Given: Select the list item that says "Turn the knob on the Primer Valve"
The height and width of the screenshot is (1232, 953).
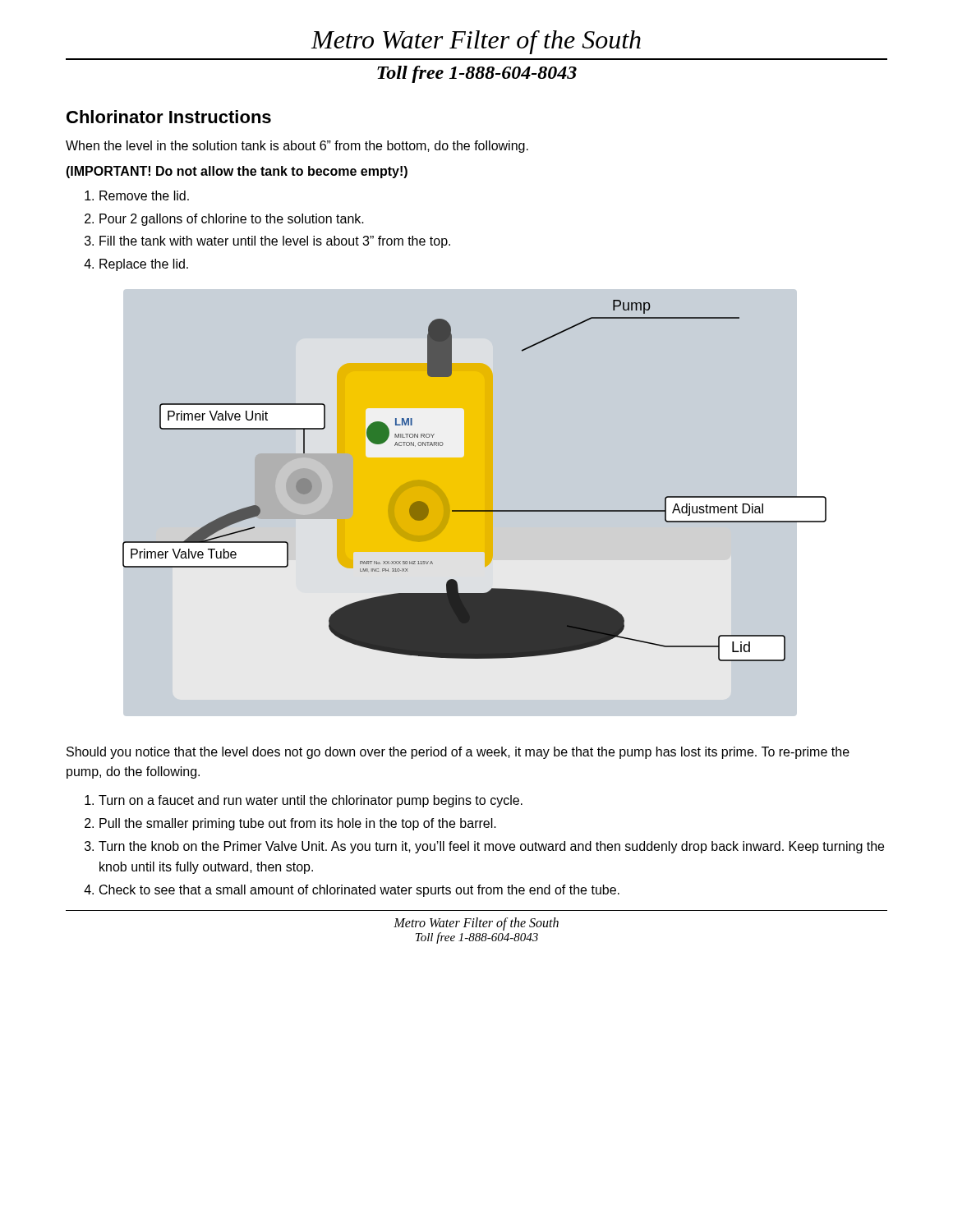Looking at the screenshot, I should point(492,856).
